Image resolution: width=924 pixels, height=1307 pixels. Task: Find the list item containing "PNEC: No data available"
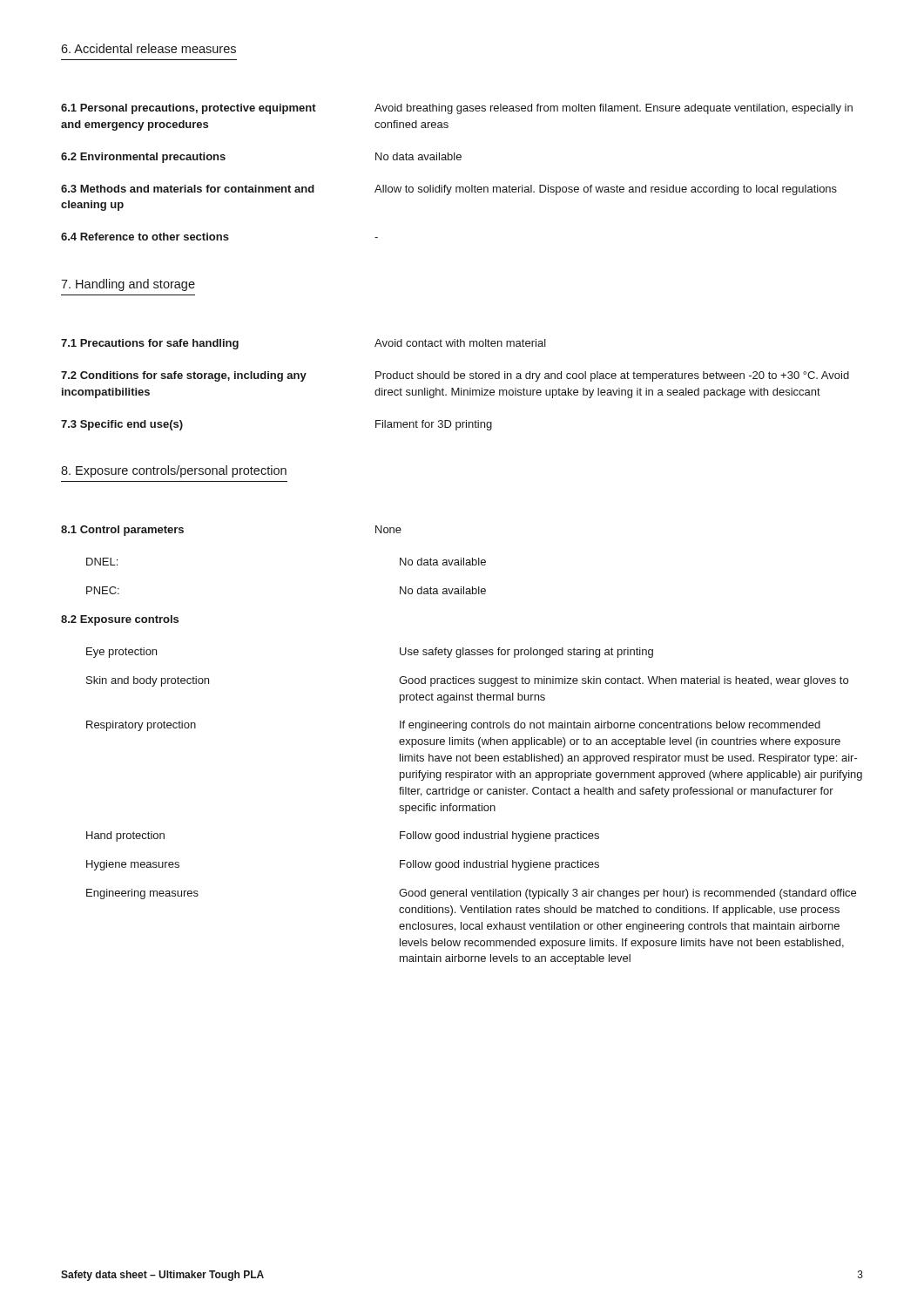(462, 591)
